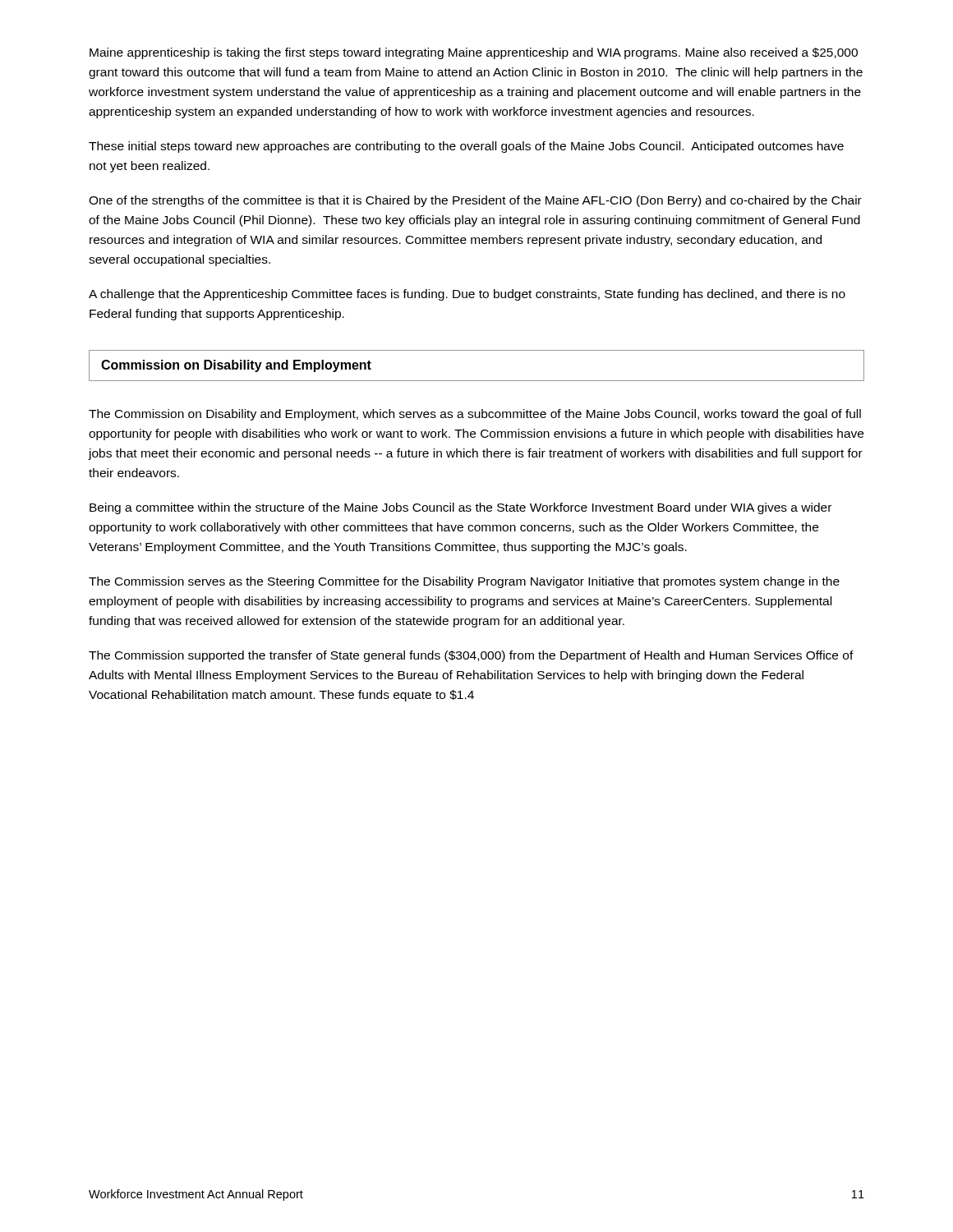Where is the passage that starts "One of the strengths of the"?
Screen dimensions: 1232x953
coord(475,230)
